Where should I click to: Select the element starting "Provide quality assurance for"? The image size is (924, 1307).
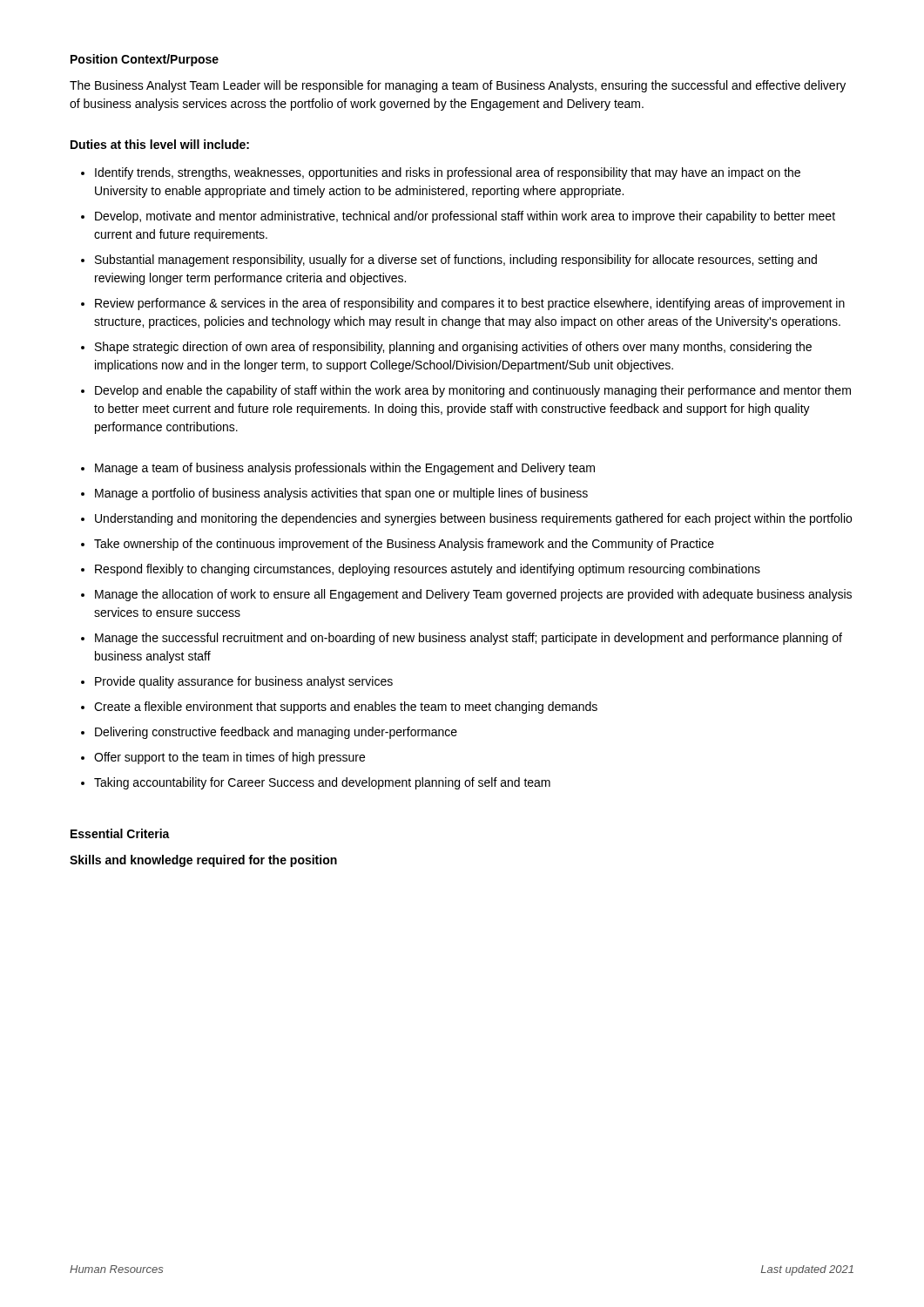pyautogui.click(x=243, y=681)
